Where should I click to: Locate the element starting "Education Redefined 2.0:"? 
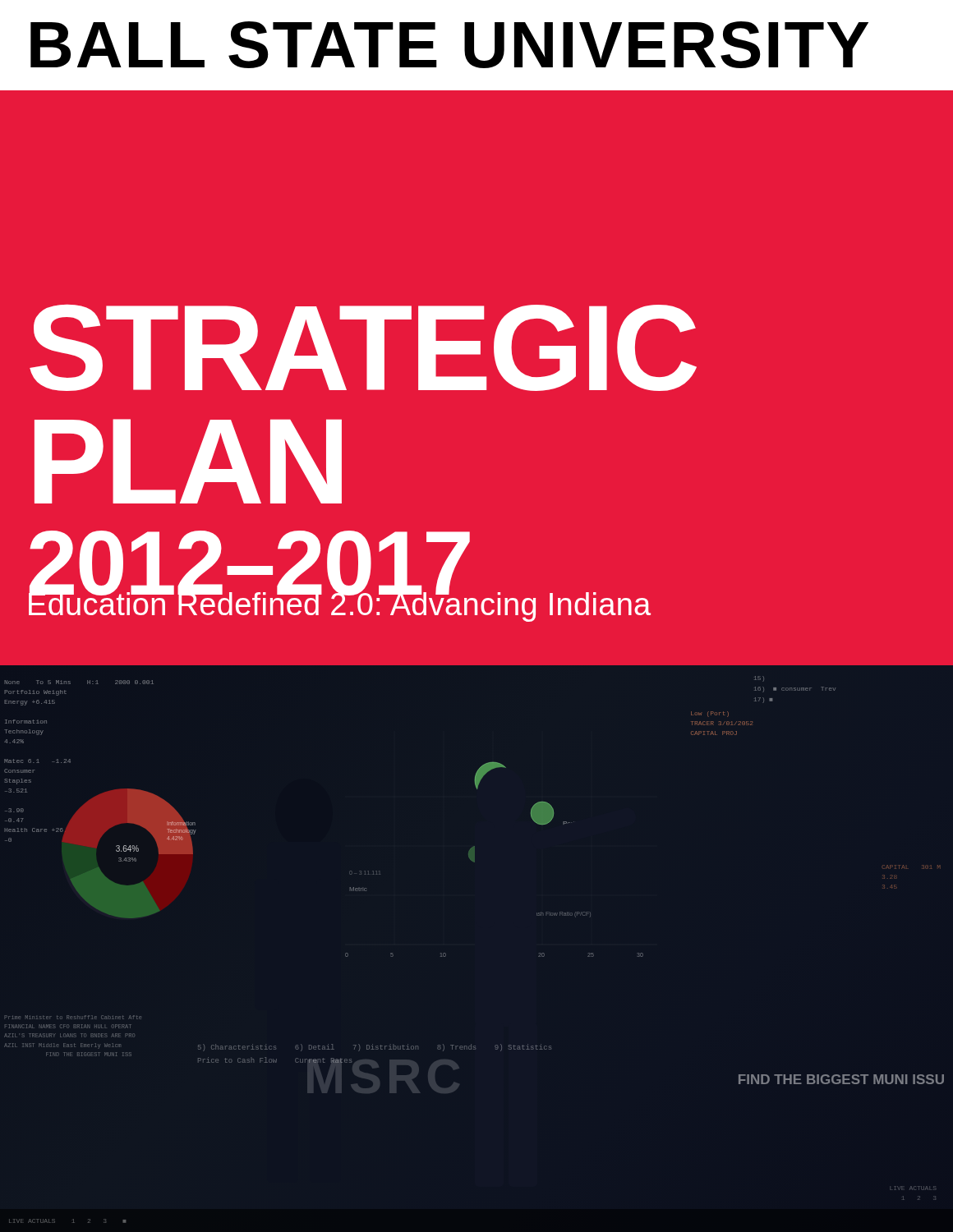[339, 605]
